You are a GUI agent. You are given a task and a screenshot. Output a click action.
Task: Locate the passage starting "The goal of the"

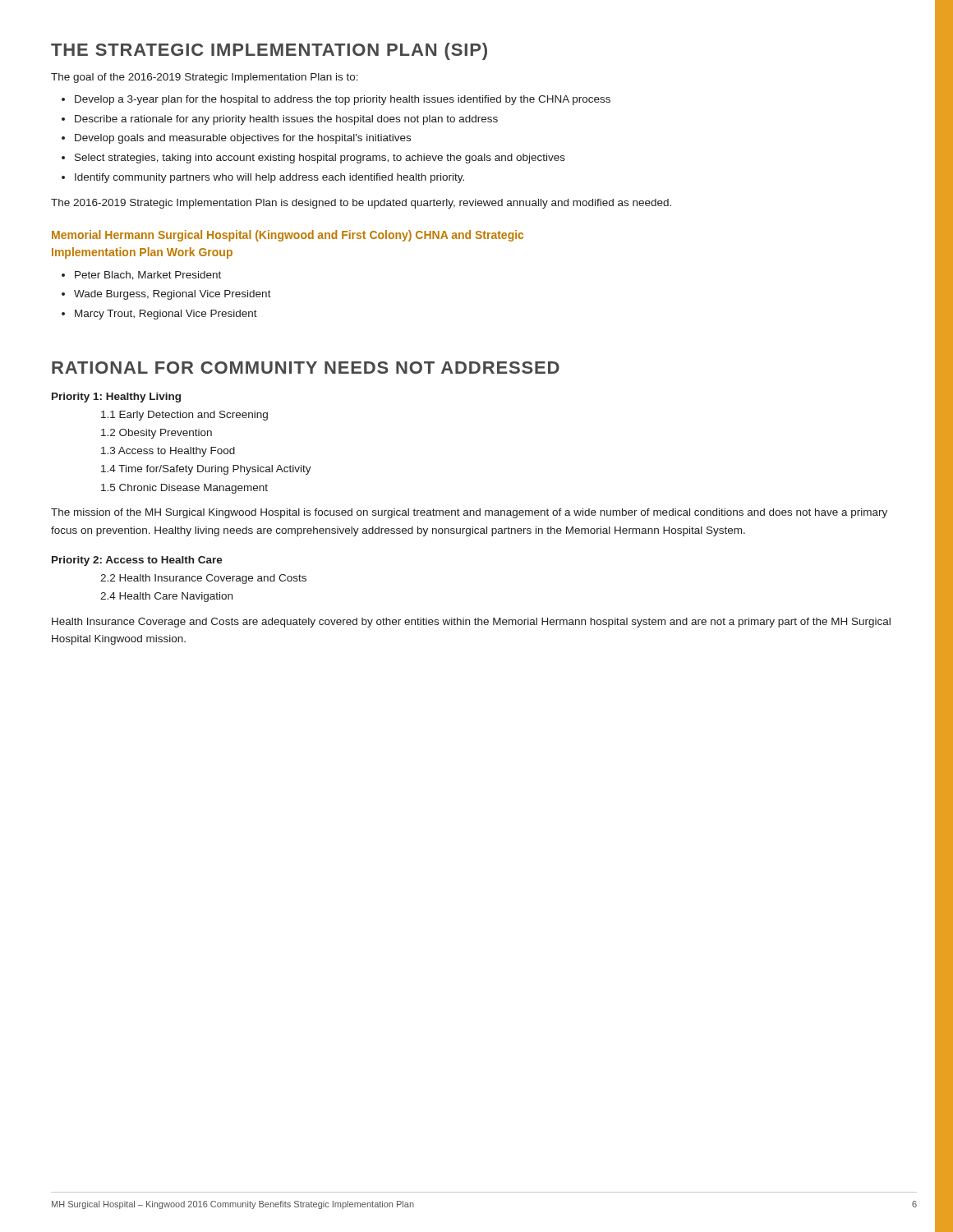pos(205,77)
